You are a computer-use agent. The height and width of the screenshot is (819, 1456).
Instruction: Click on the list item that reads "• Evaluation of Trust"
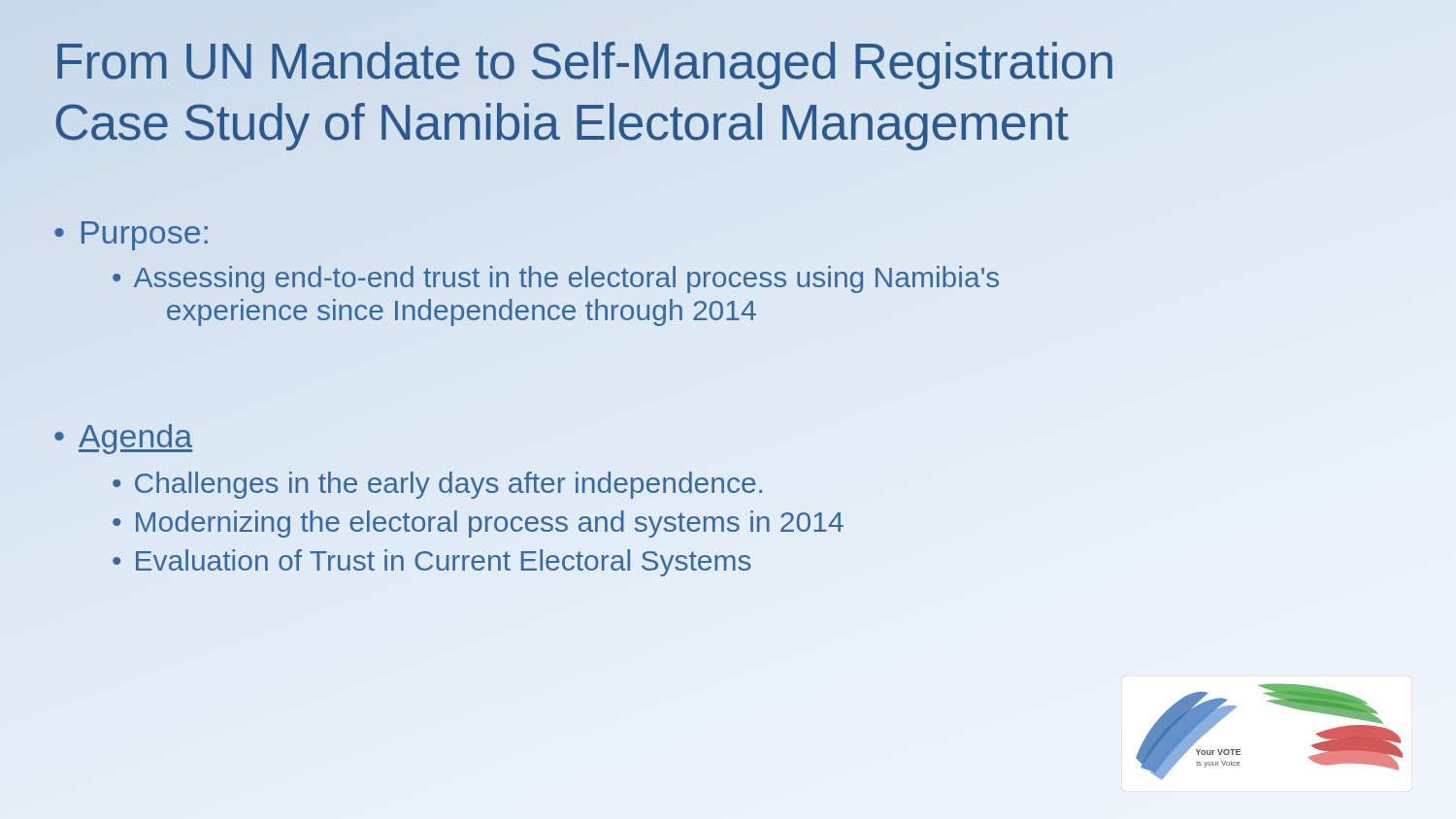point(432,561)
